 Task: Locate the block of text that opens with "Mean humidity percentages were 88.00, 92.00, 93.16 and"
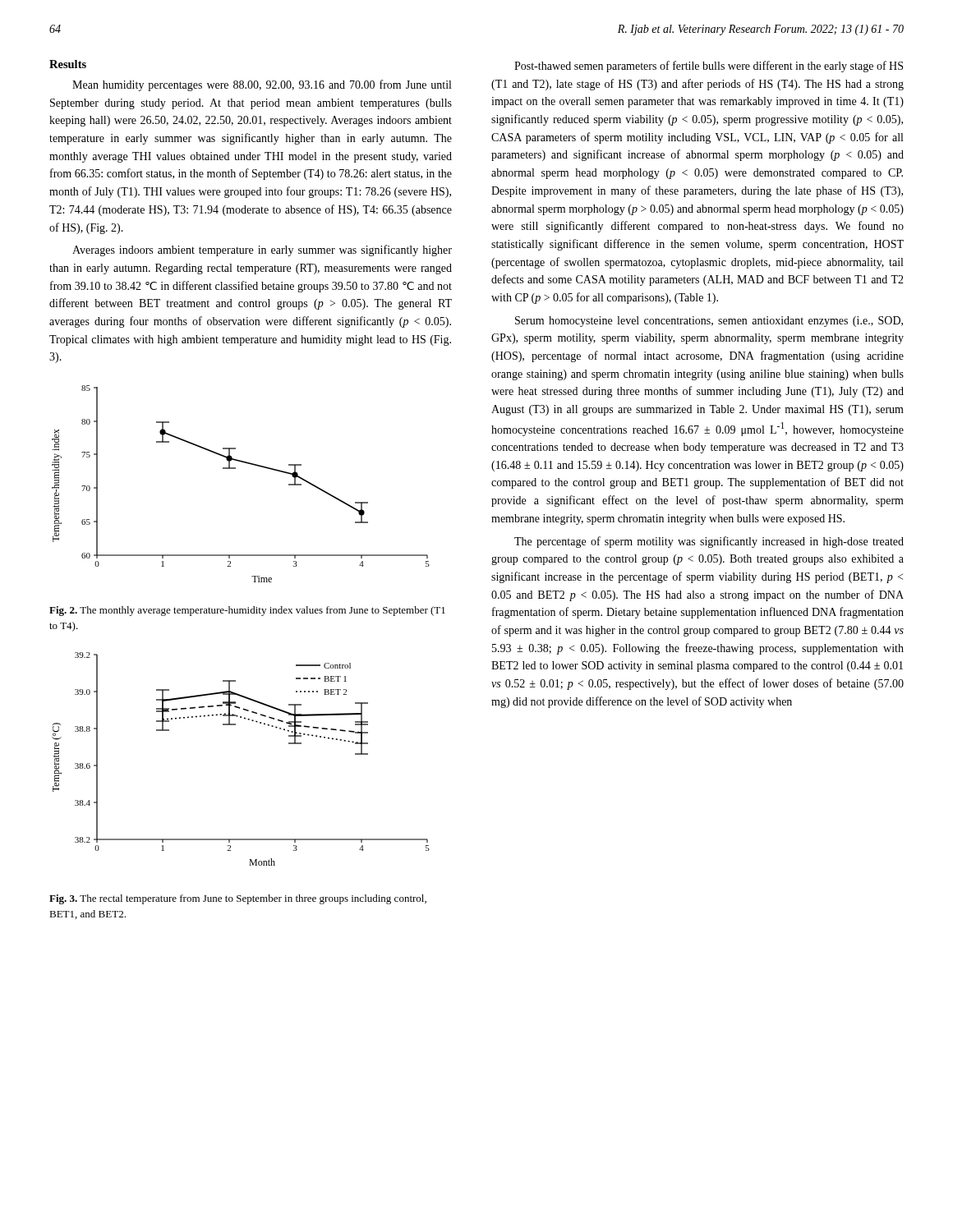click(x=251, y=221)
